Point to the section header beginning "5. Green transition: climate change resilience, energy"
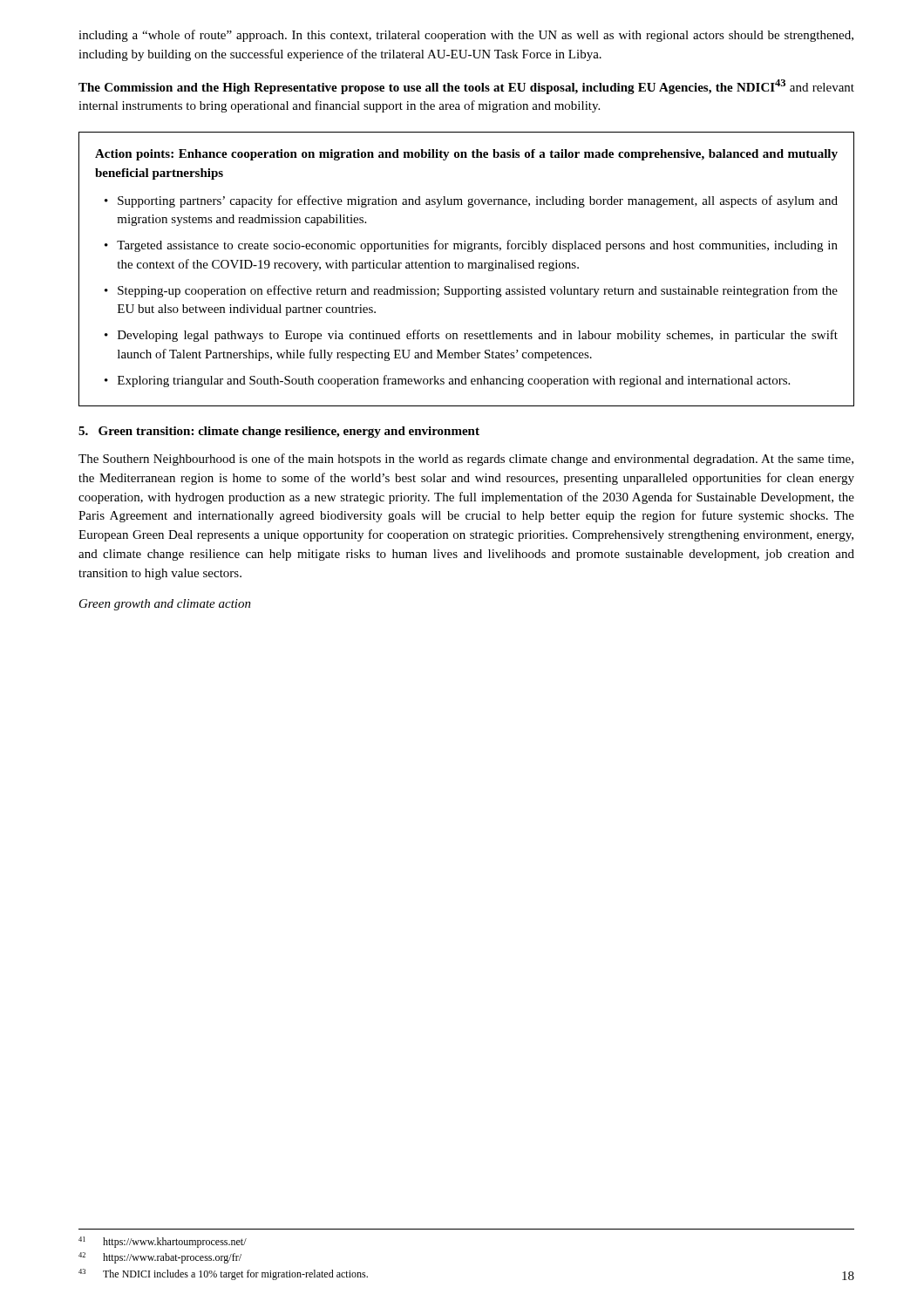Viewport: 924px width, 1308px height. 466,432
